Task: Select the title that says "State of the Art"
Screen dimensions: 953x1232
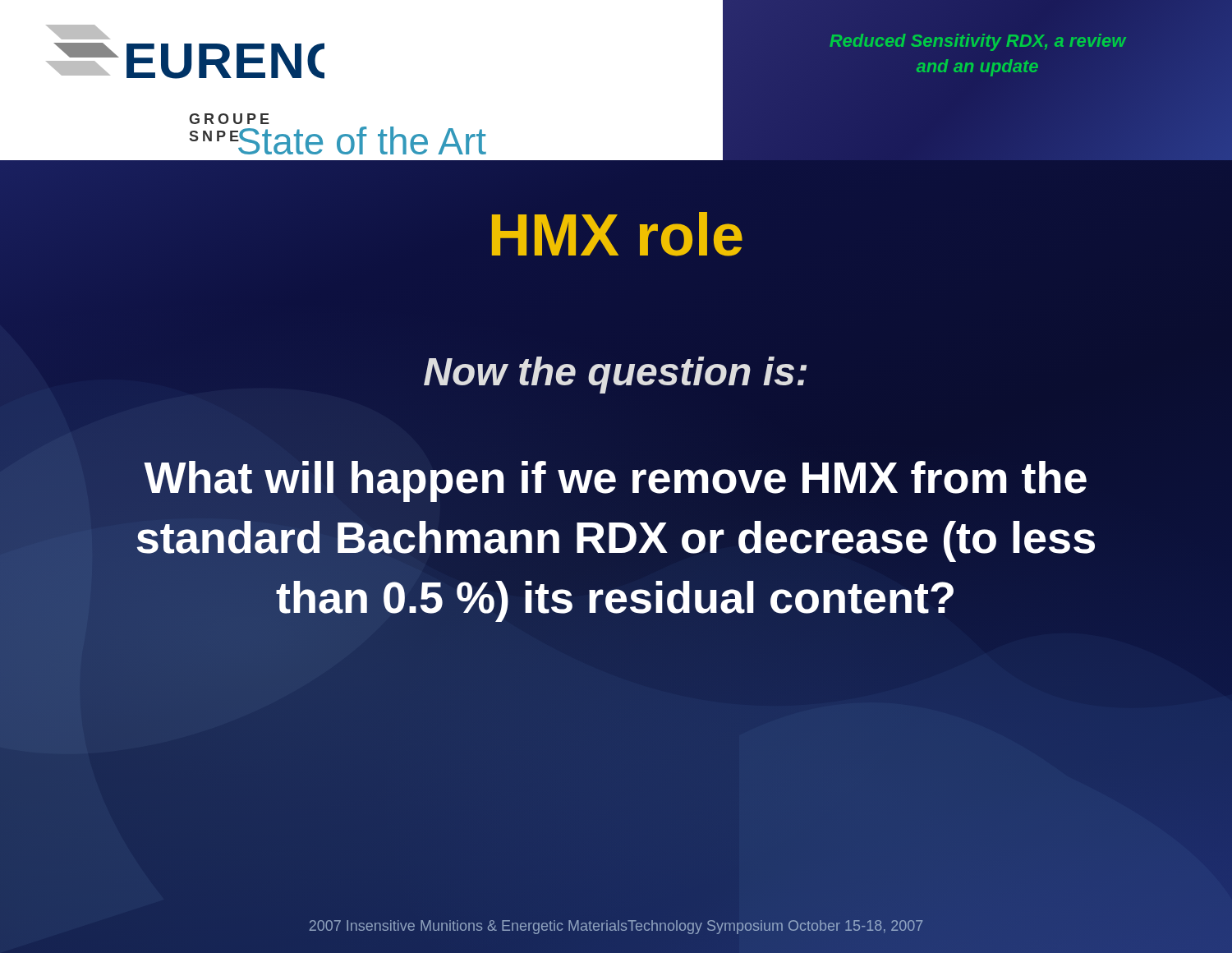Action: 361,141
